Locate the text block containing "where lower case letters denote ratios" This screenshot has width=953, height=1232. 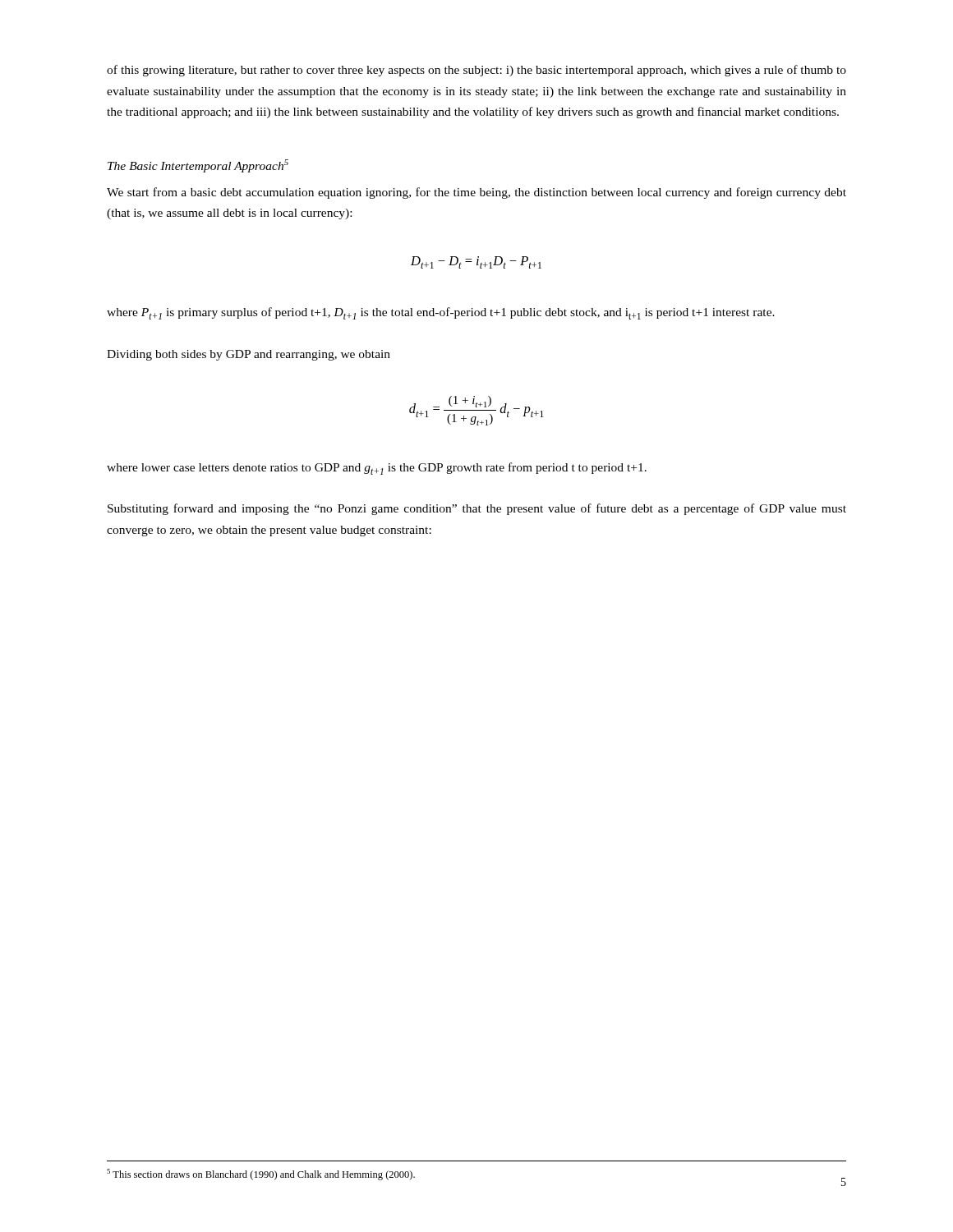pos(377,469)
